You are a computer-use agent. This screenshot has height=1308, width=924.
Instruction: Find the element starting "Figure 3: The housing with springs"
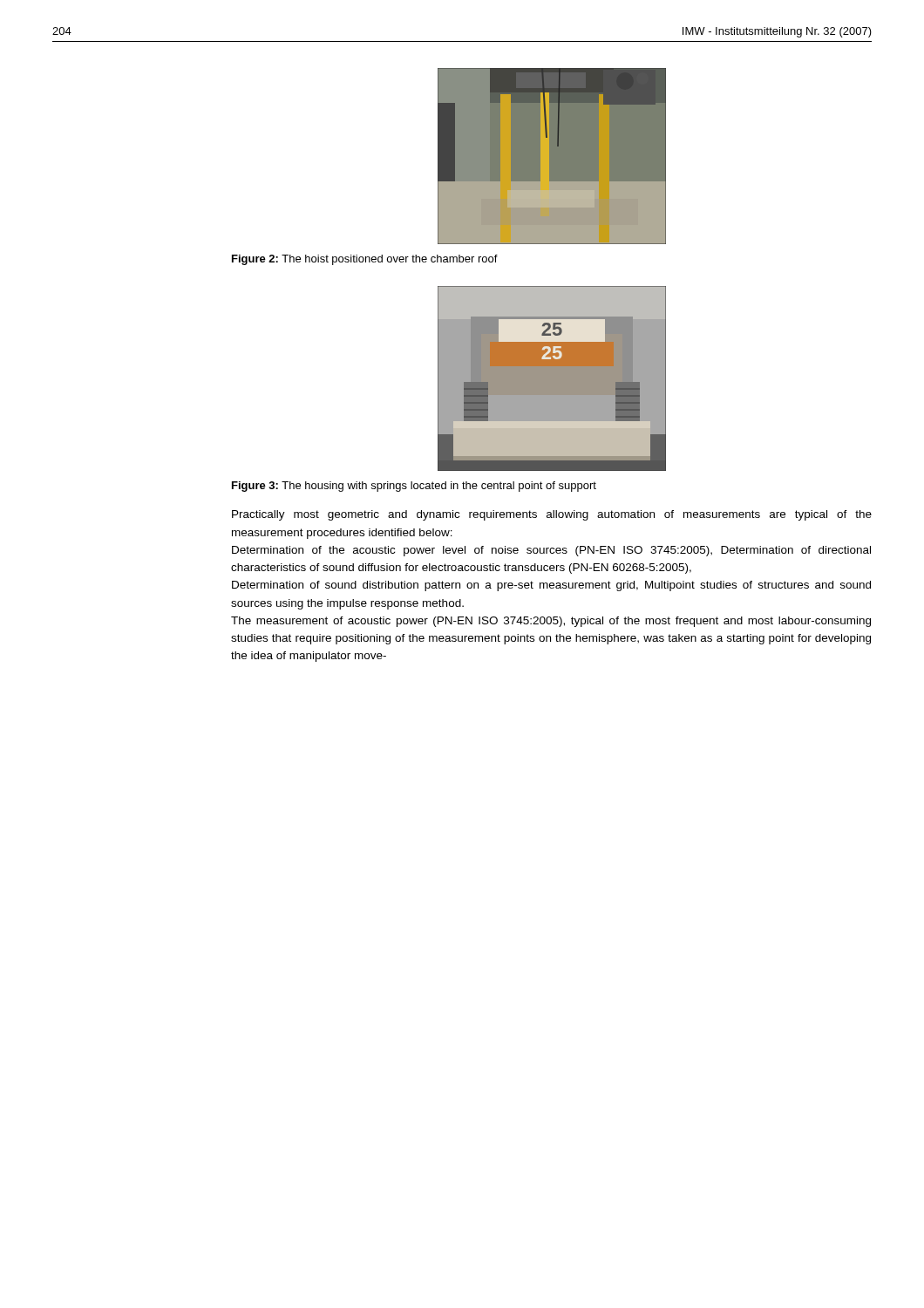click(x=414, y=485)
